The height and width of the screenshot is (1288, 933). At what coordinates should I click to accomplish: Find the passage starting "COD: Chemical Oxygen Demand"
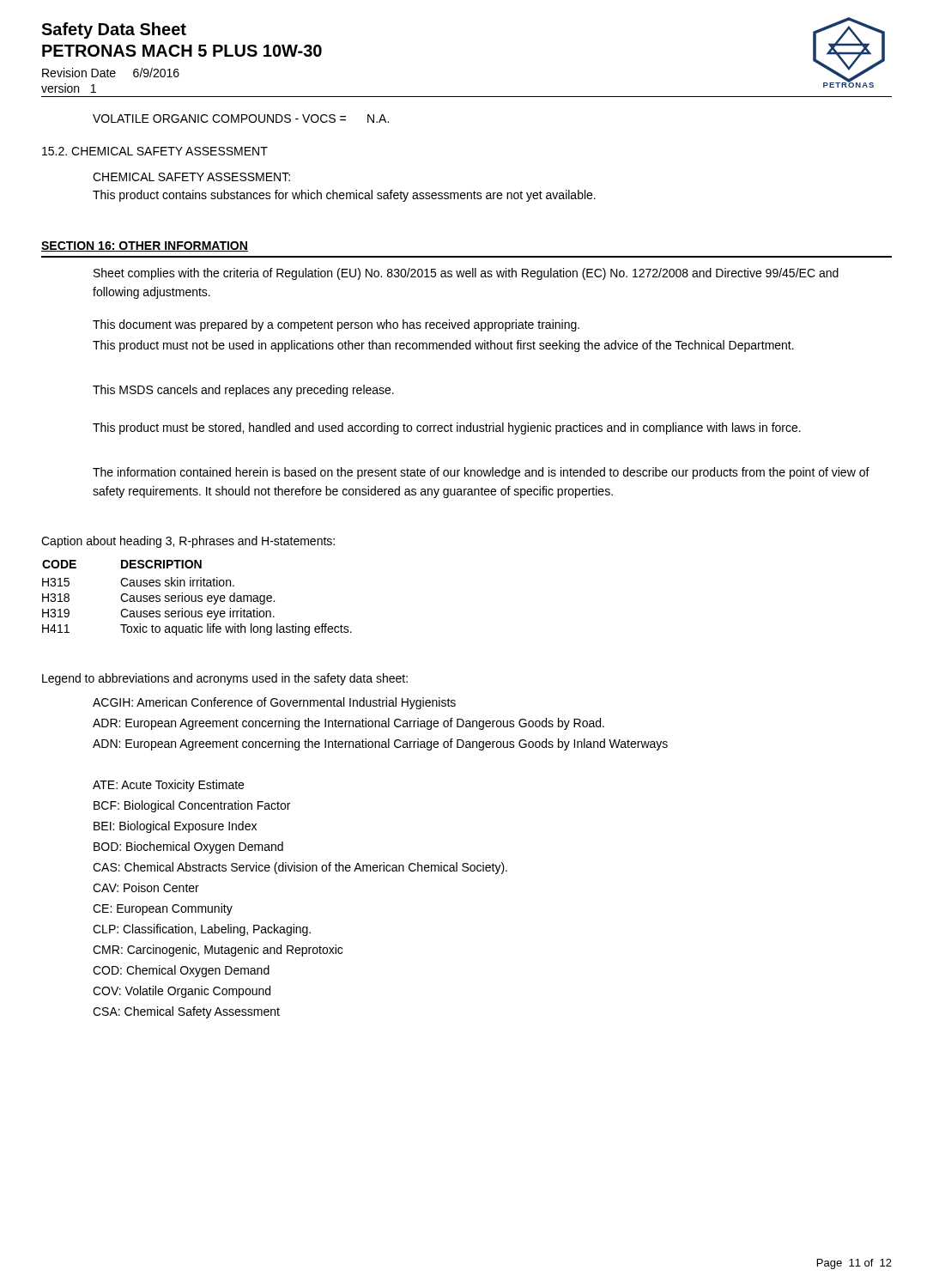pyautogui.click(x=181, y=970)
